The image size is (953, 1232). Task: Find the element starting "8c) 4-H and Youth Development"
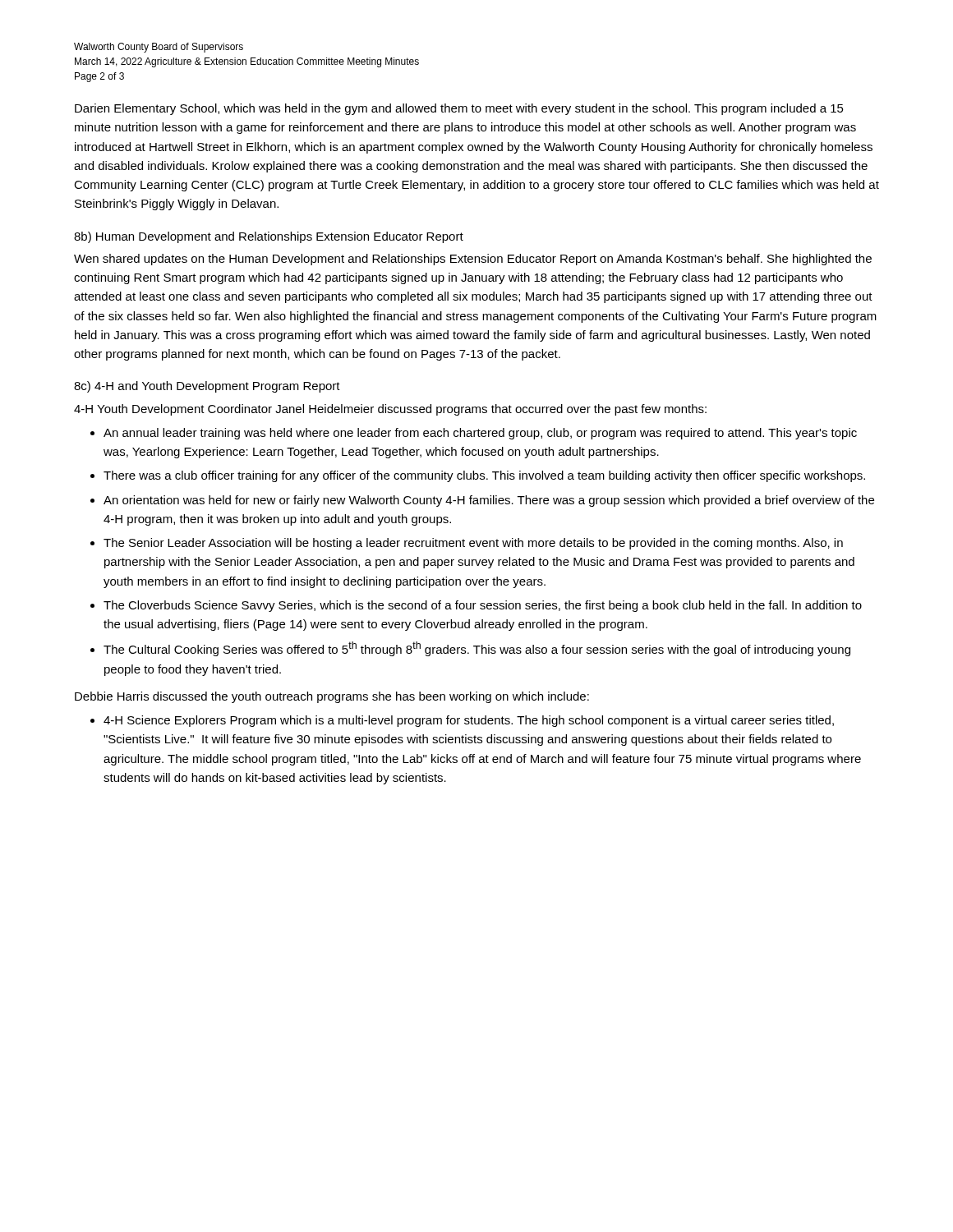tap(207, 386)
